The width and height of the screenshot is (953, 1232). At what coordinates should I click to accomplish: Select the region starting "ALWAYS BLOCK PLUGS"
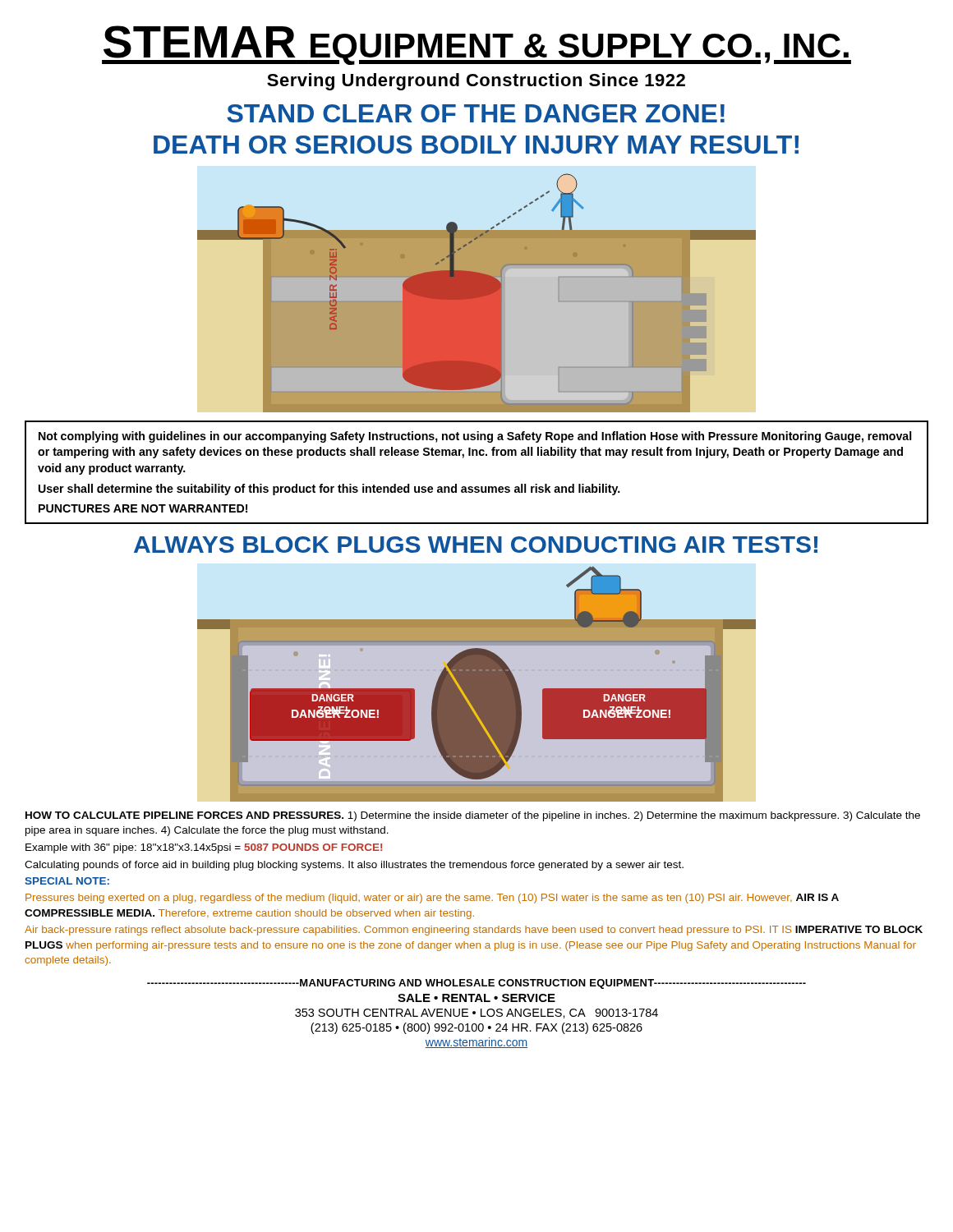click(476, 544)
